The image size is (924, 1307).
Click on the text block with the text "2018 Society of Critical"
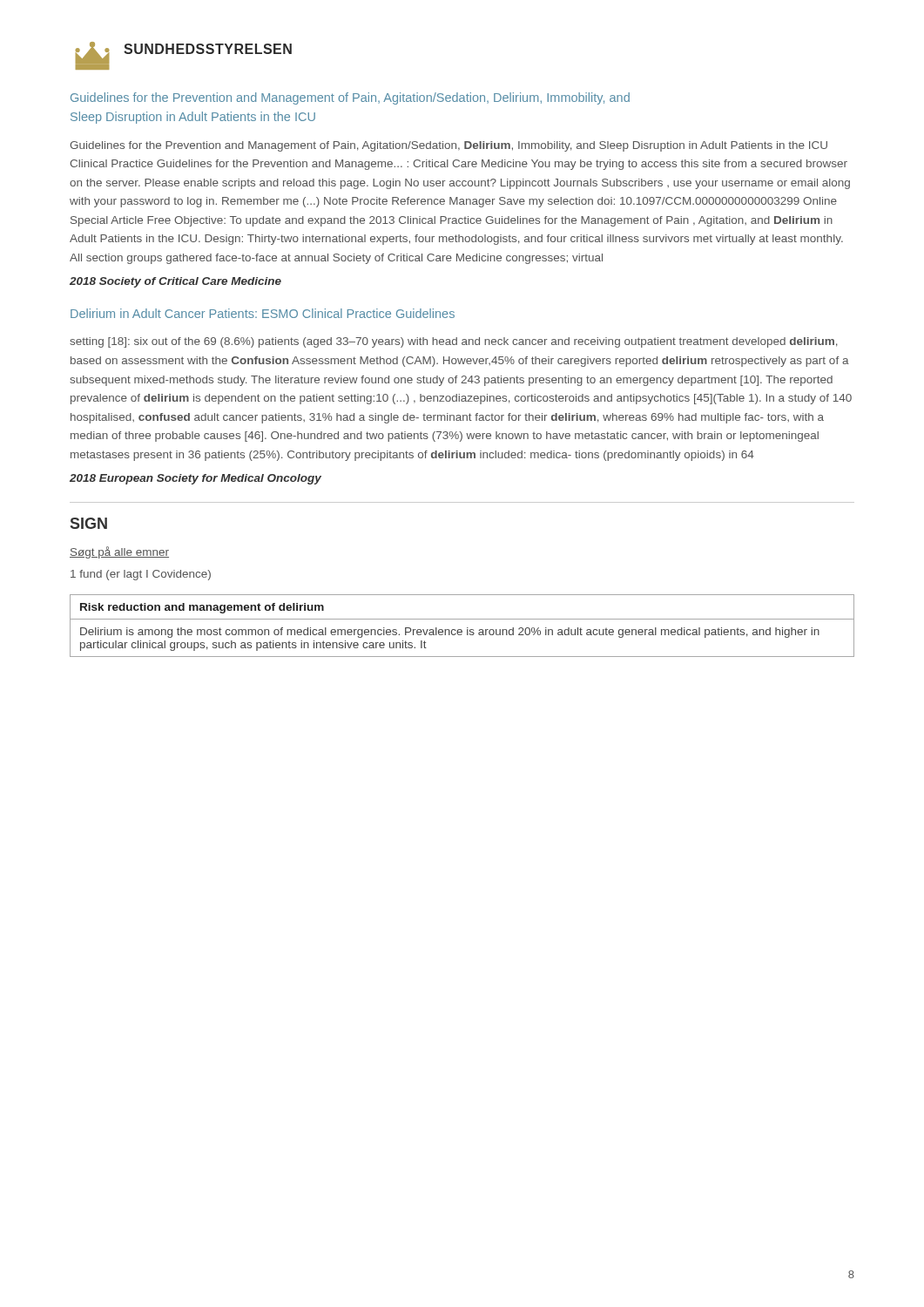click(176, 281)
